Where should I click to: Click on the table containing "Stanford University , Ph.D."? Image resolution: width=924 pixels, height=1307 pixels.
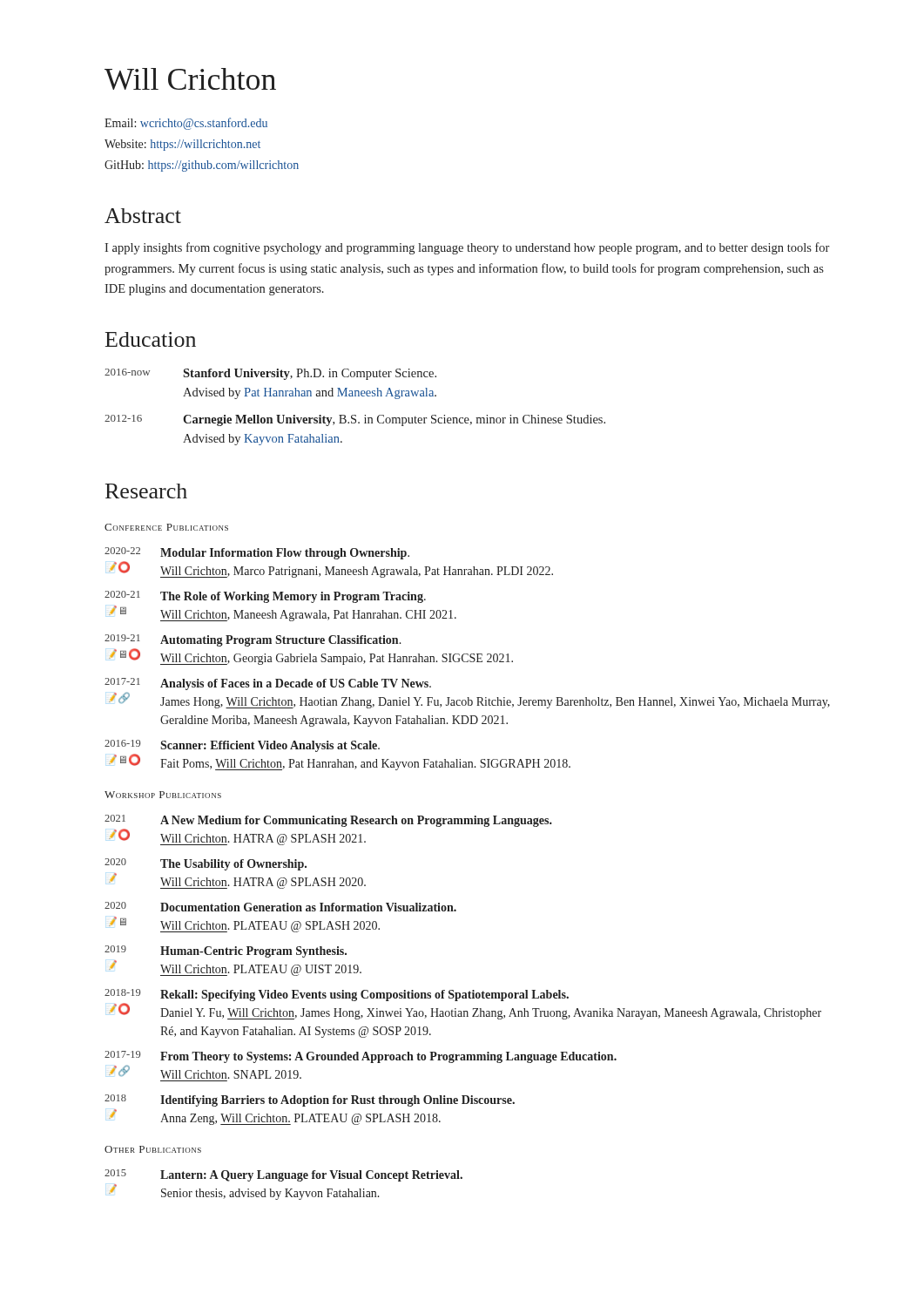point(471,406)
